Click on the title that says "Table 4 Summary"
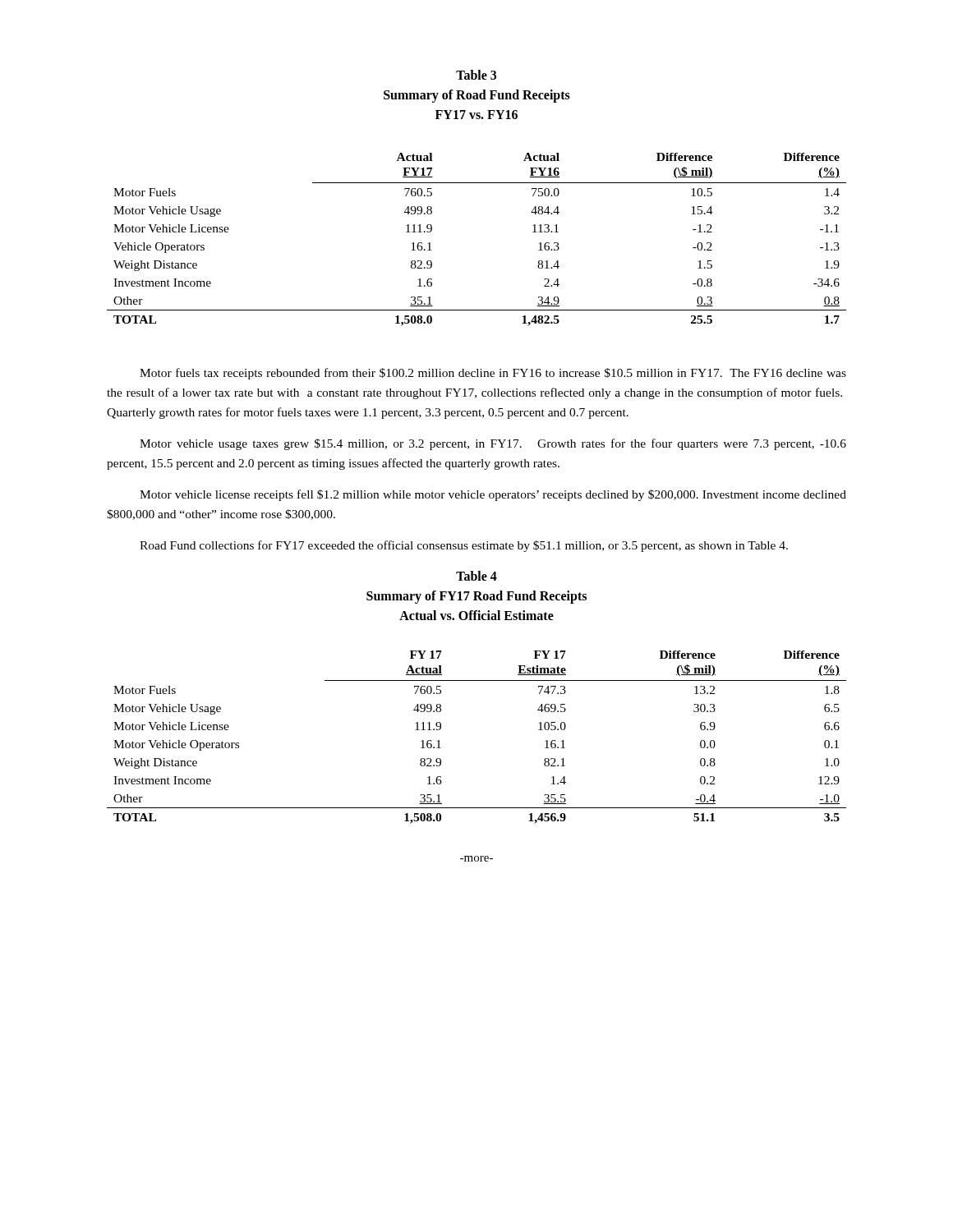The width and height of the screenshot is (953, 1232). (476, 596)
